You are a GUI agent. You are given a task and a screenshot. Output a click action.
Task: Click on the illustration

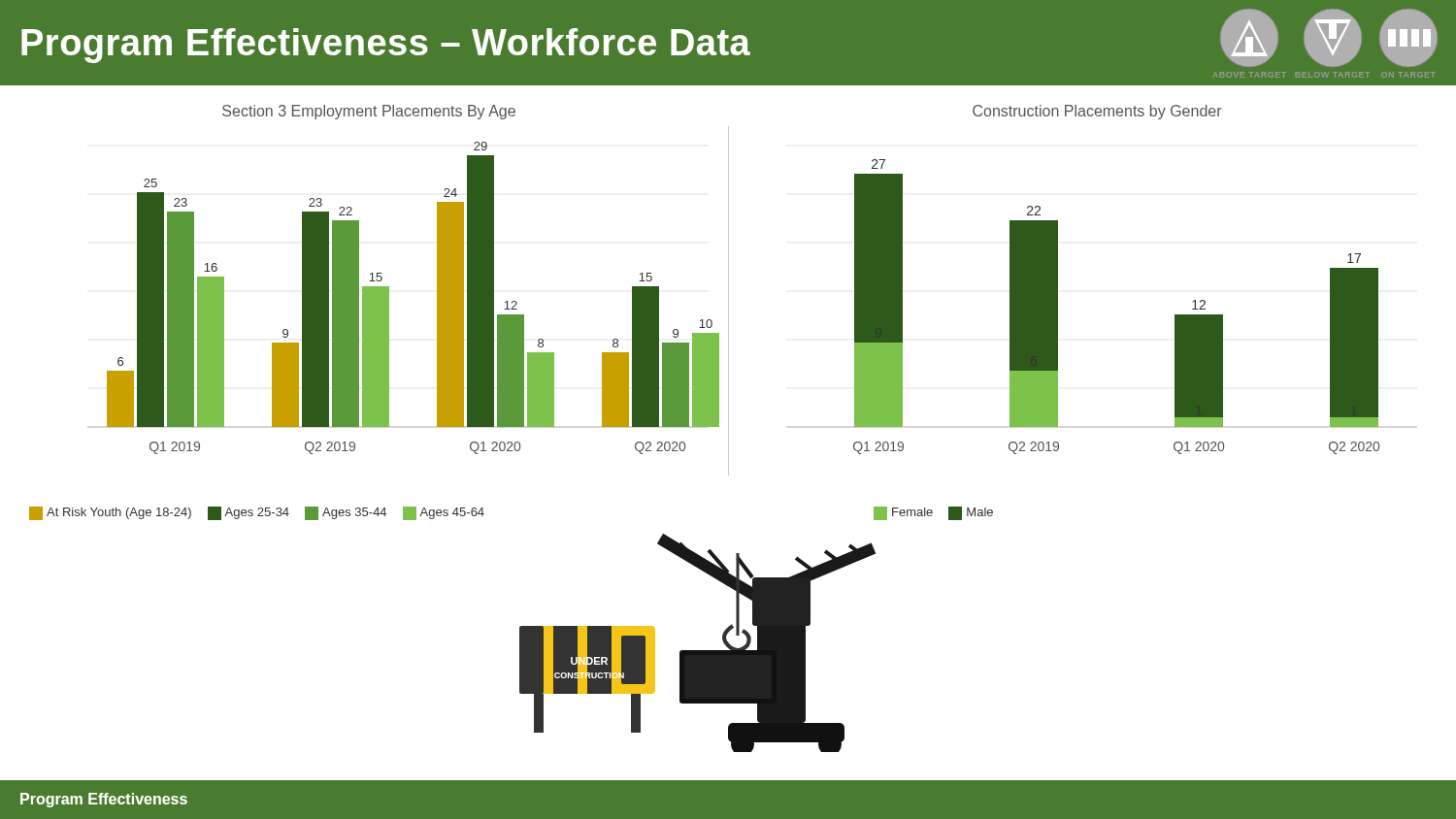(709, 636)
